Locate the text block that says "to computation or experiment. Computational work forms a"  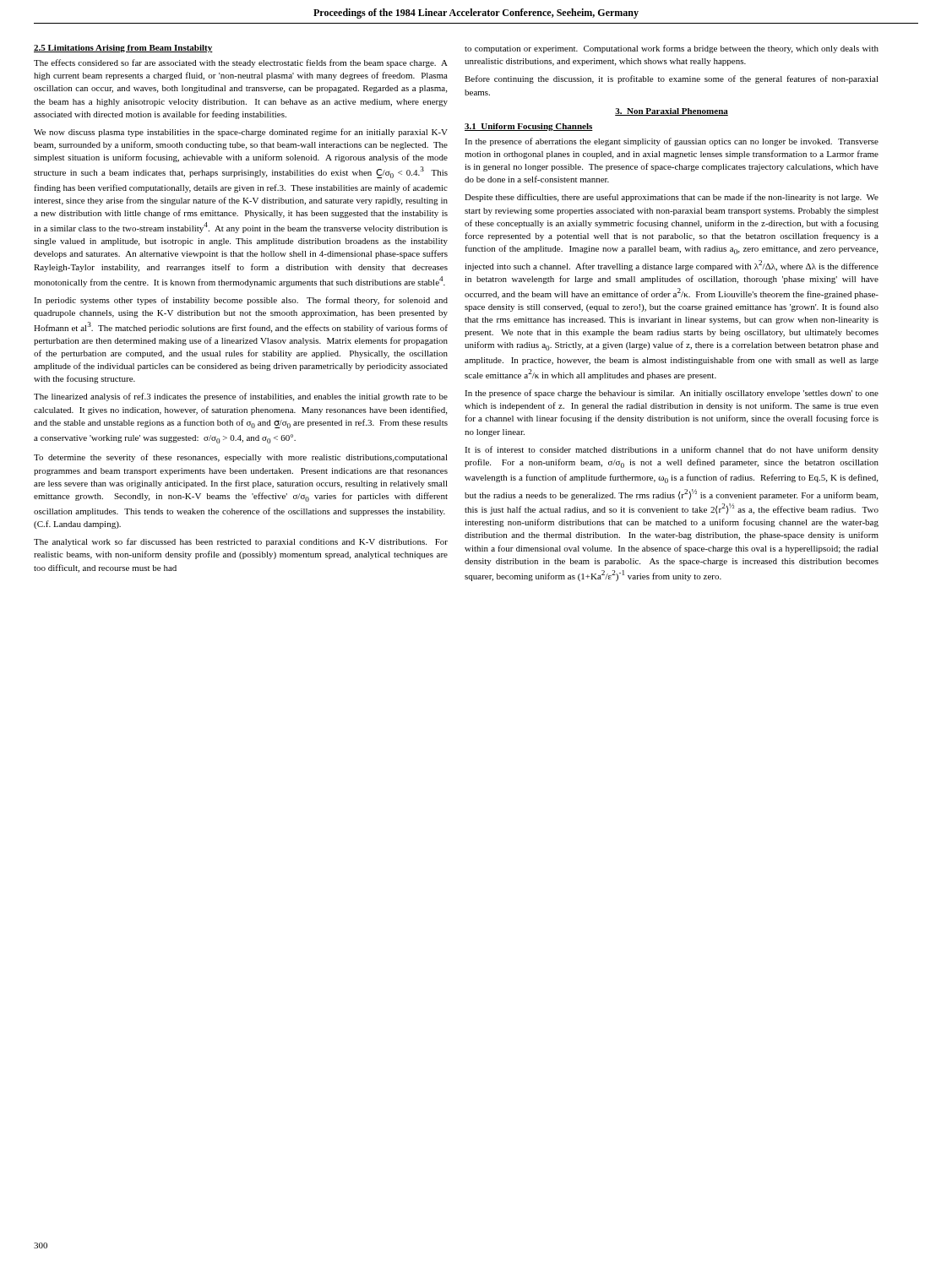[672, 55]
